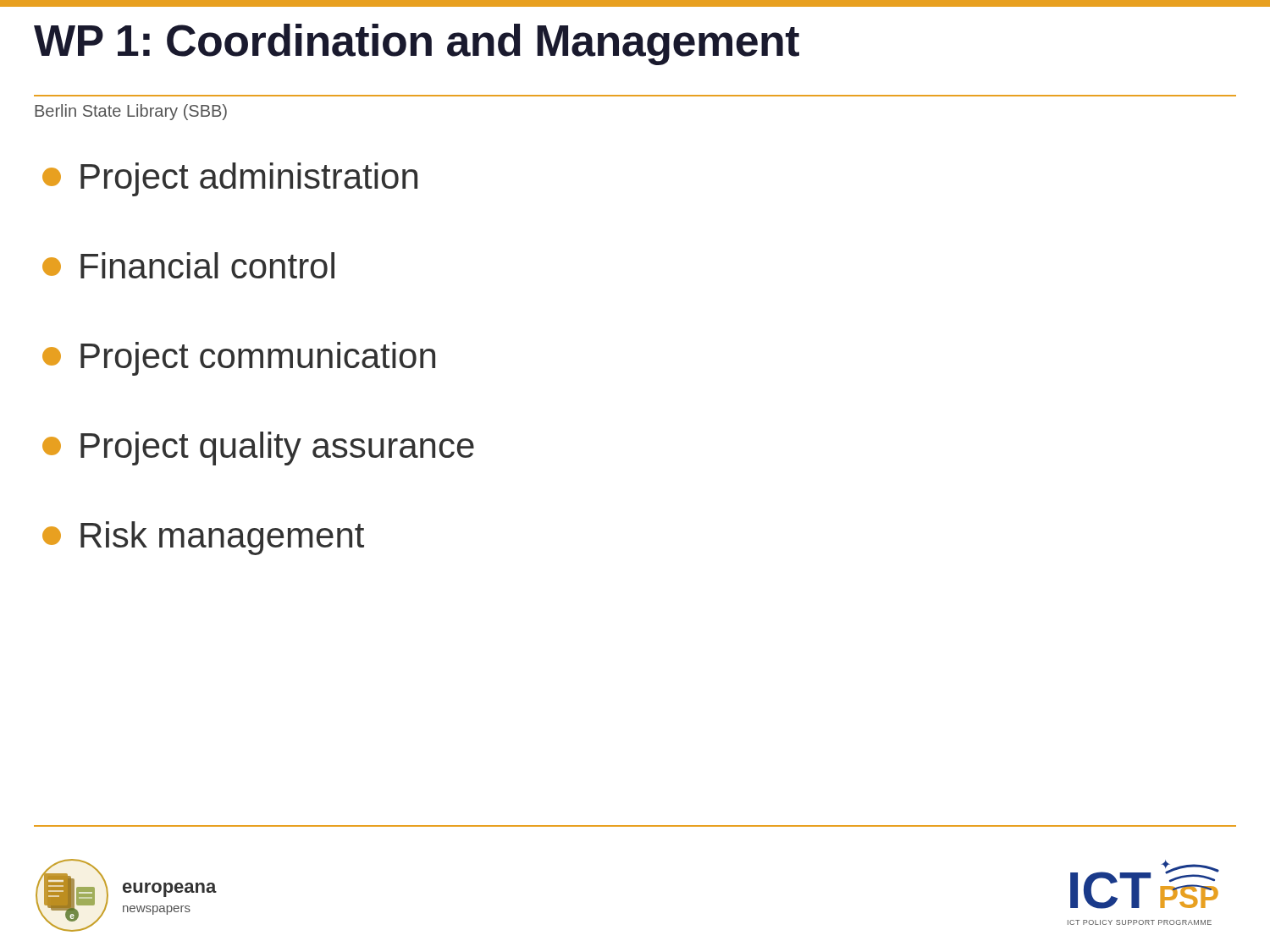Find the list item that says "Risk management"
The height and width of the screenshot is (952, 1270).
203,536
